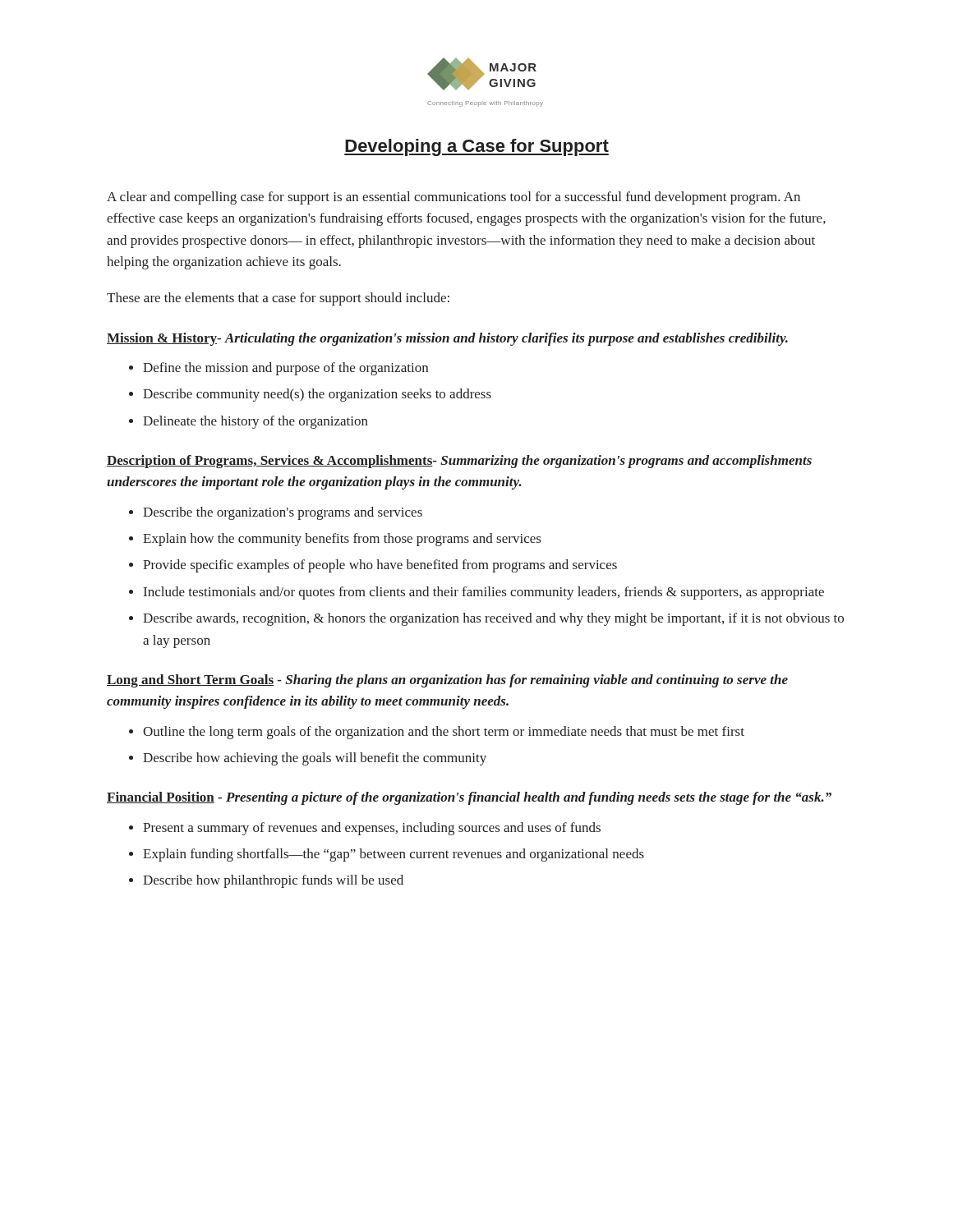Locate the block of text that opens with "Outline the long term goals of the"

coord(444,731)
